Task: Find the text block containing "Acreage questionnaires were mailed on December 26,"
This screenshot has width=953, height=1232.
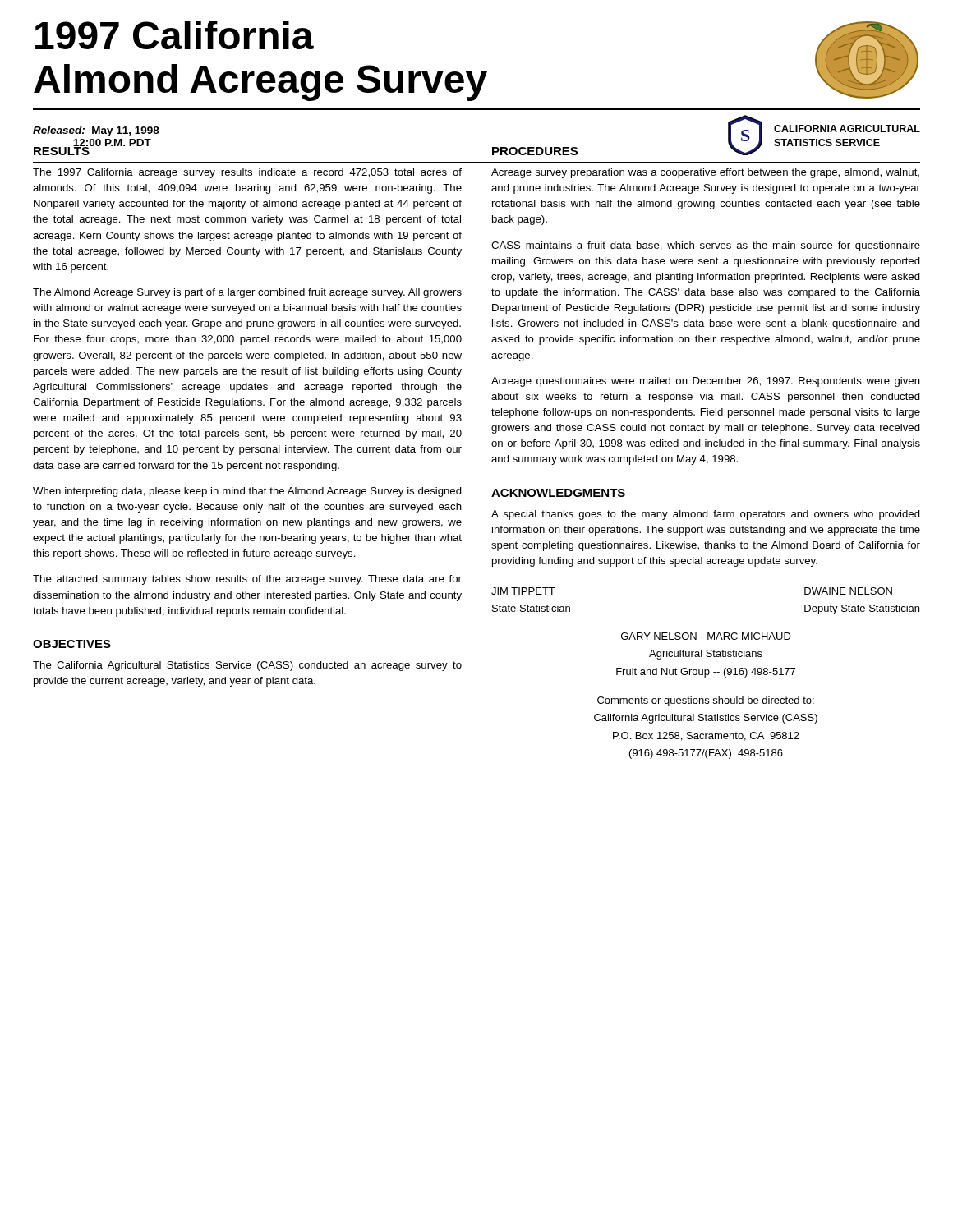Action: pyautogui.click(x=706, y=420)
